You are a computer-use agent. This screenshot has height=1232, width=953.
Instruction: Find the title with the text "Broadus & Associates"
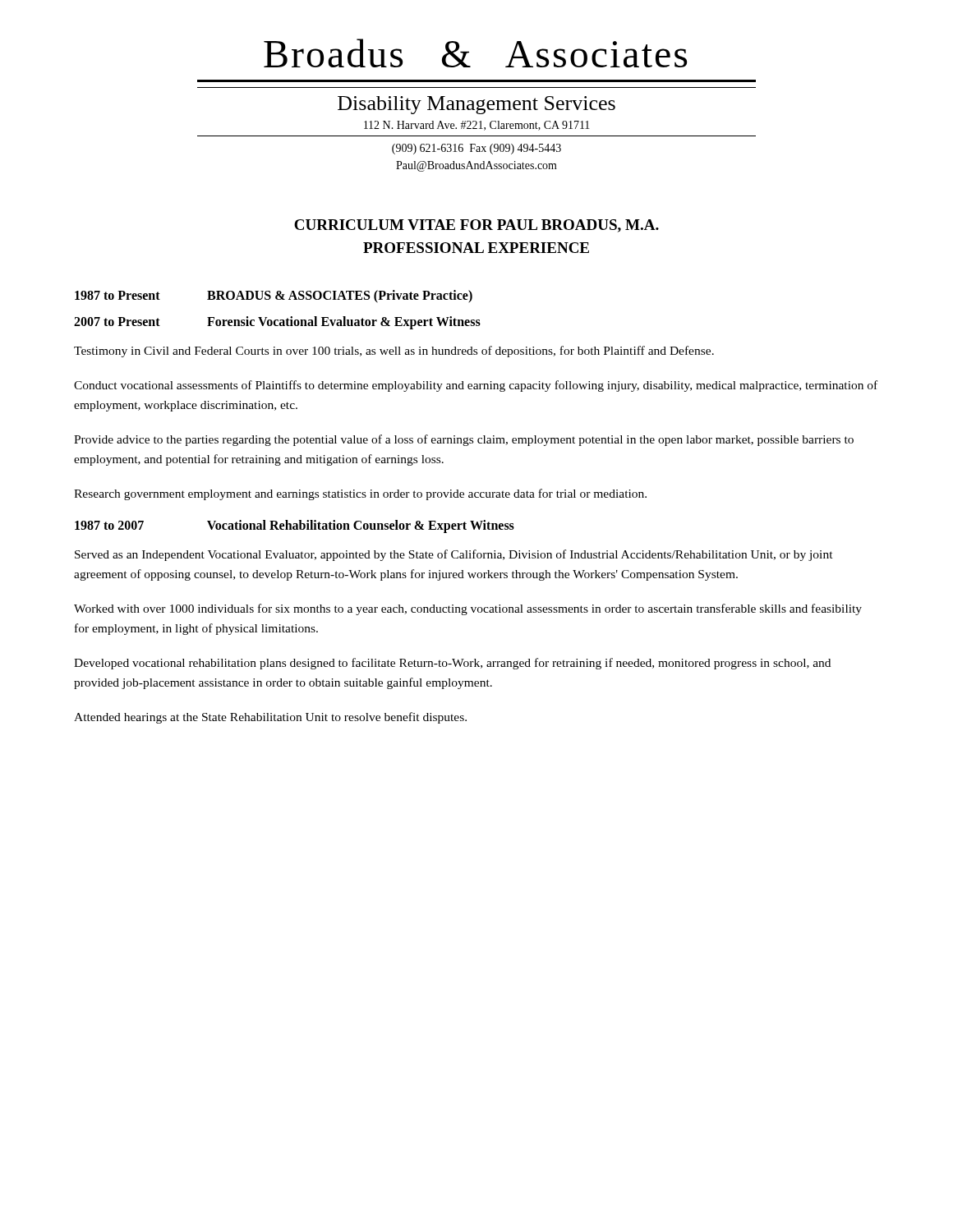[x=476, y=54]
